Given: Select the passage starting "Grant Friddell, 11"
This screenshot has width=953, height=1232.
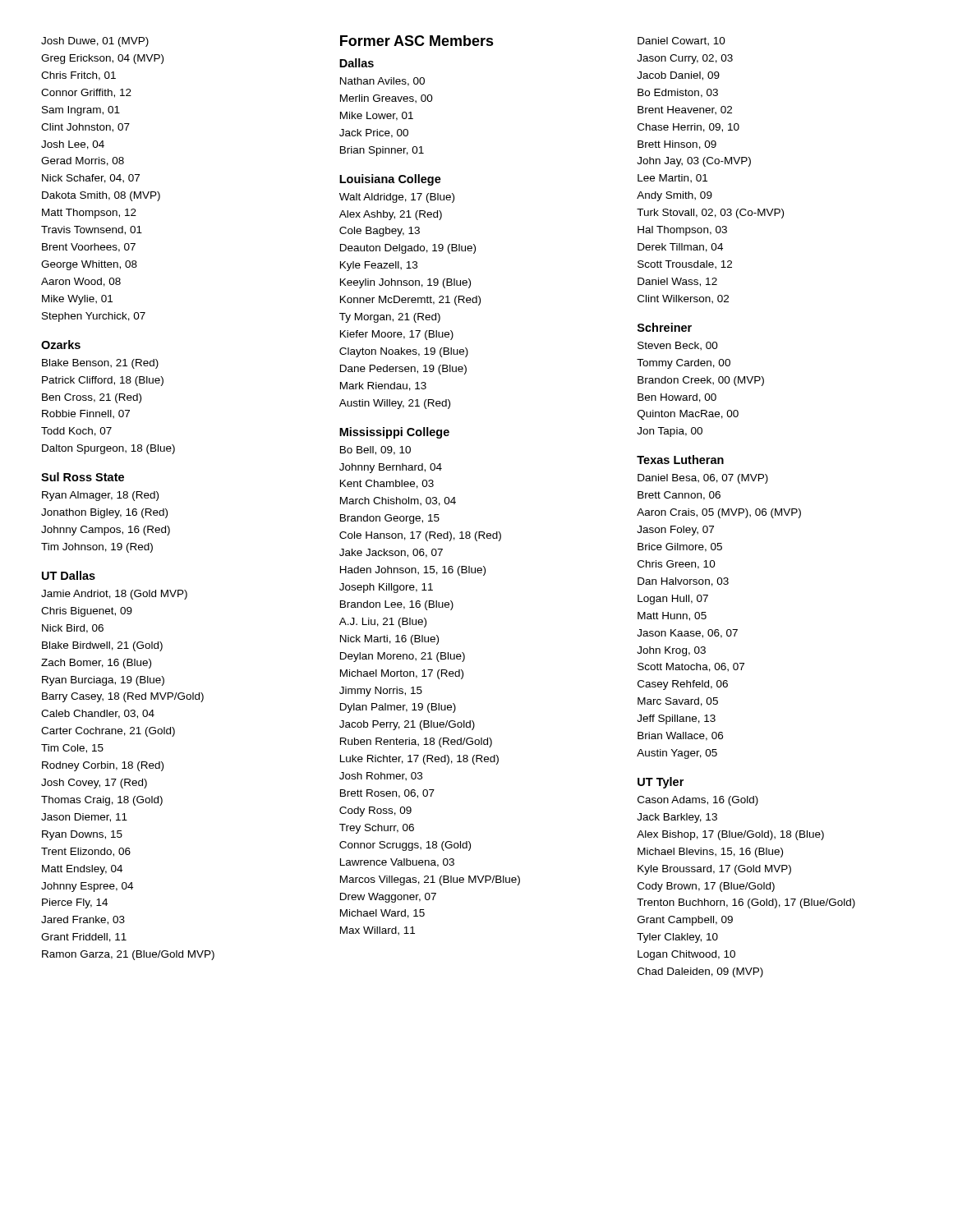Looking at the screenshot, I should (84, 937).
